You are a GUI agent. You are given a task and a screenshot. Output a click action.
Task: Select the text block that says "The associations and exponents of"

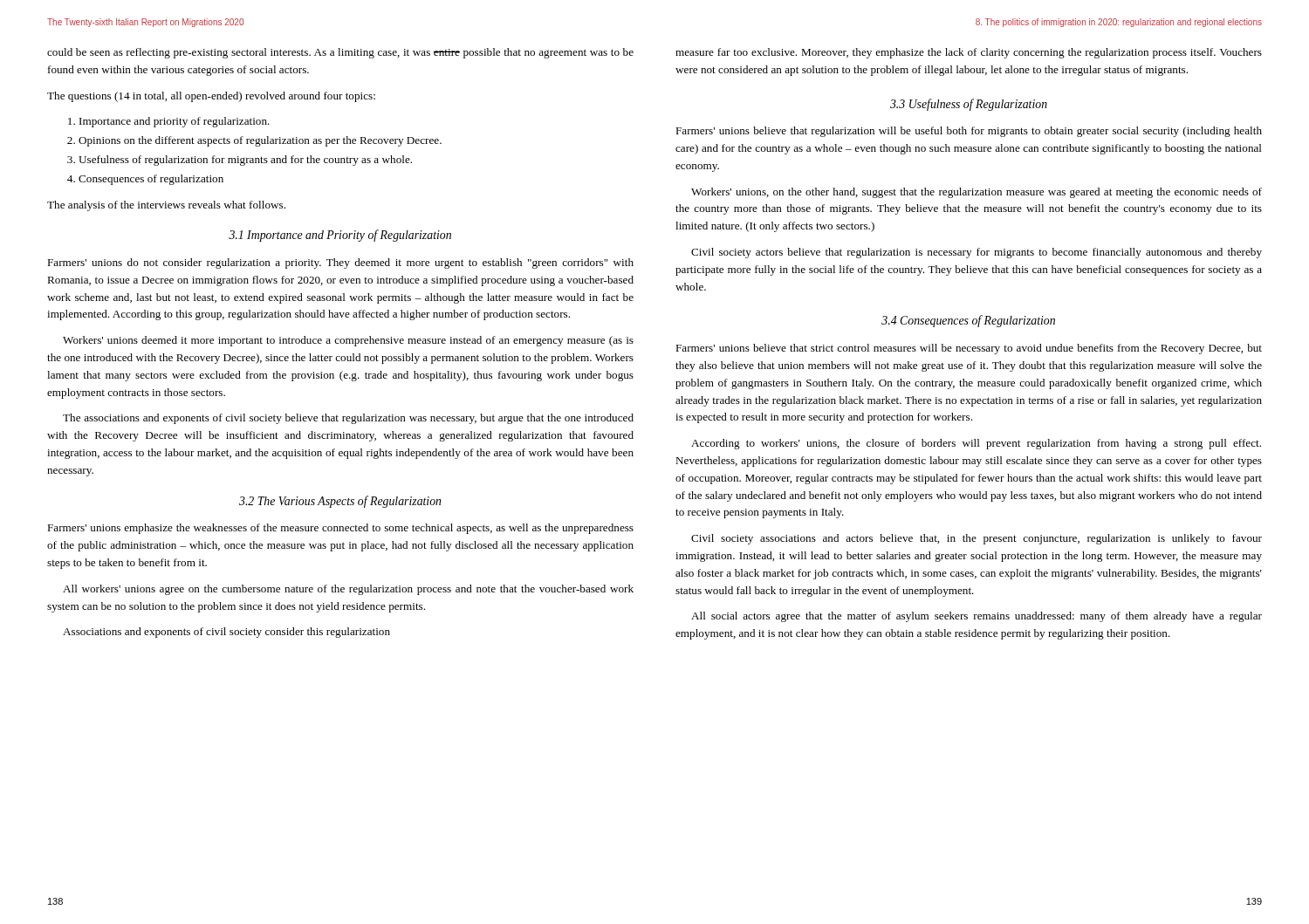click(x=340, y=444)
